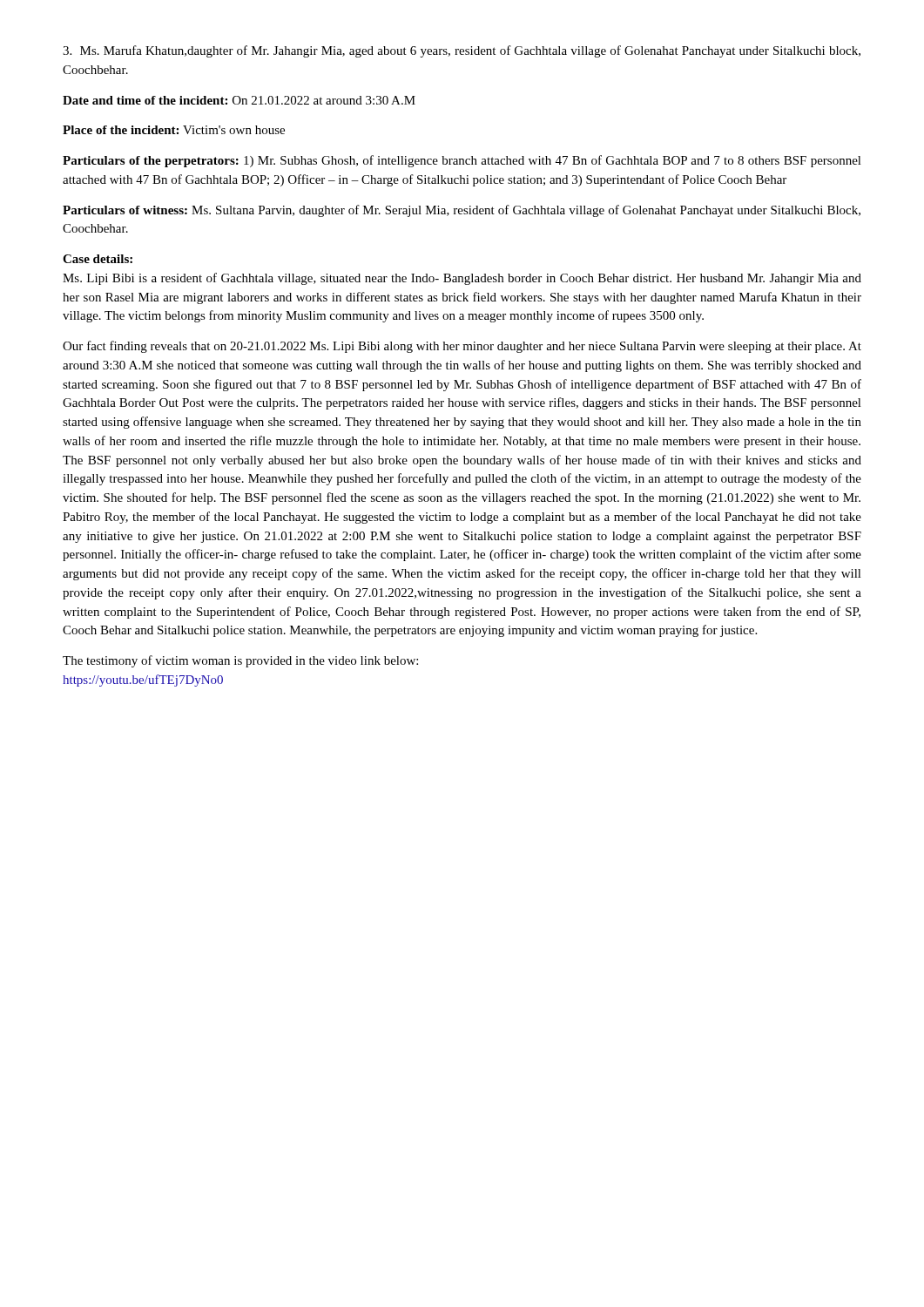Click on the element starting "Ms. Lipi Bibi is a resident of Gachhtala"

(x=462, y=297)
